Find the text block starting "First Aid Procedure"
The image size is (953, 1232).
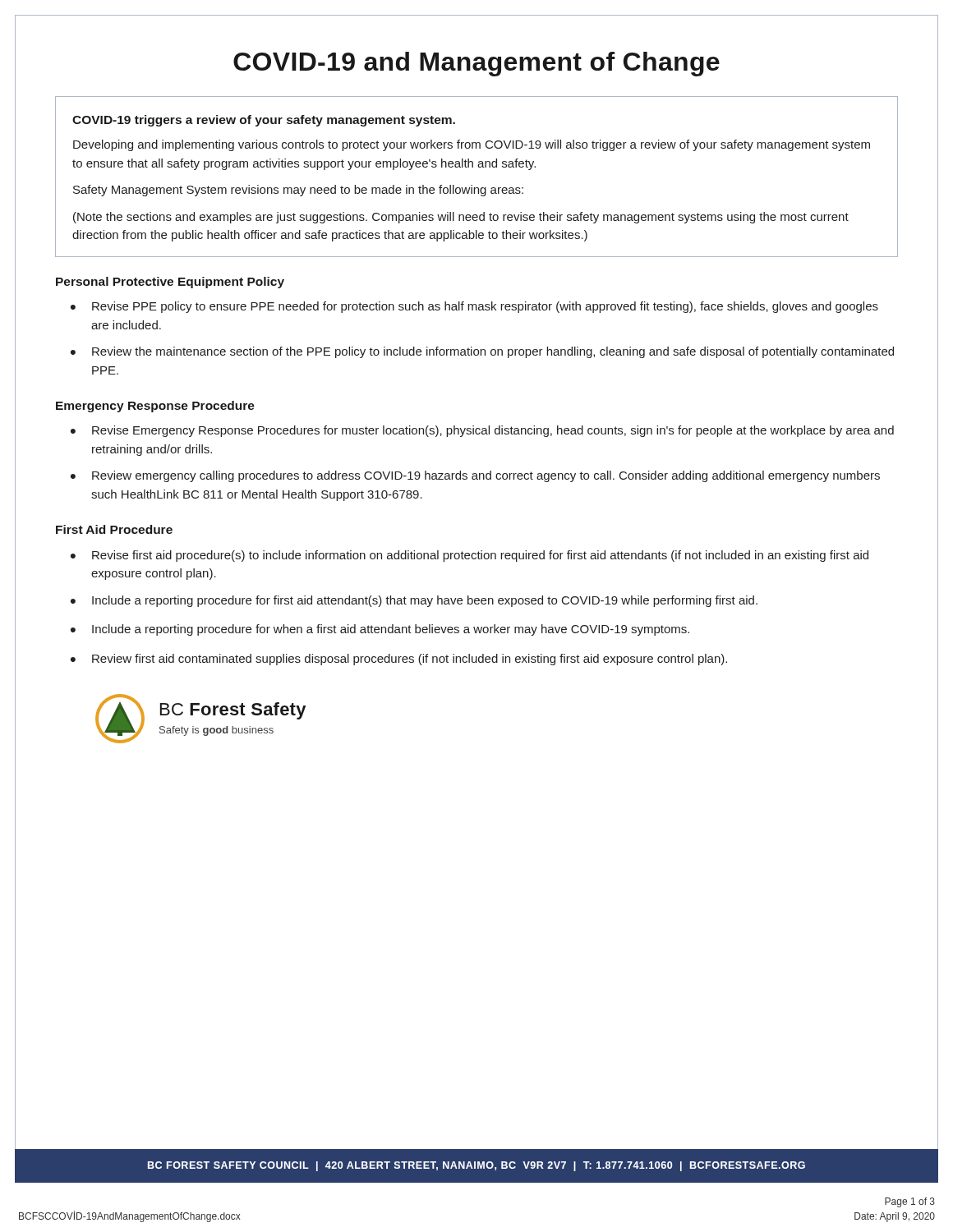(114, 530)
